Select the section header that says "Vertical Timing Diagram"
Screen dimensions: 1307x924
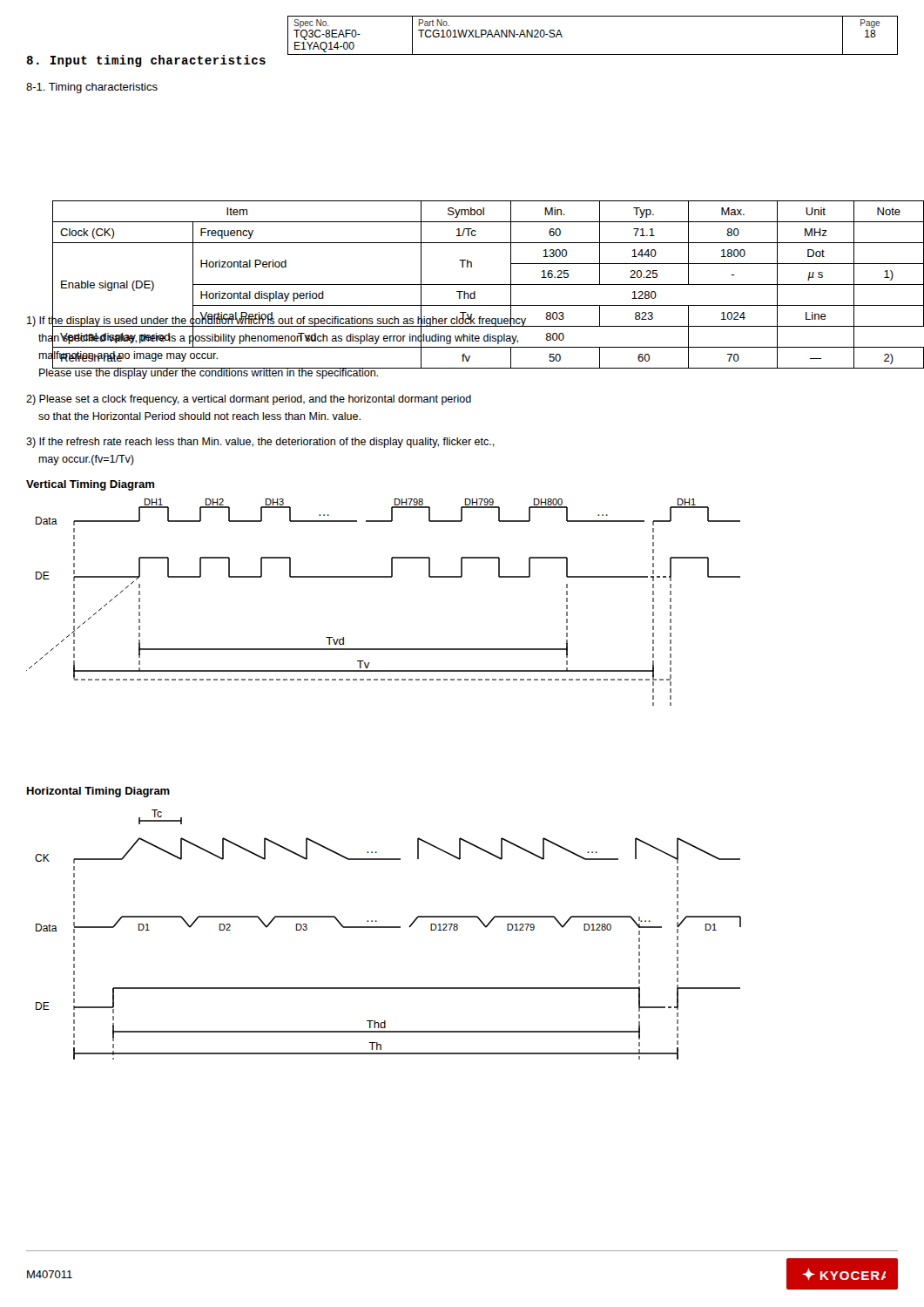(91, 484)
